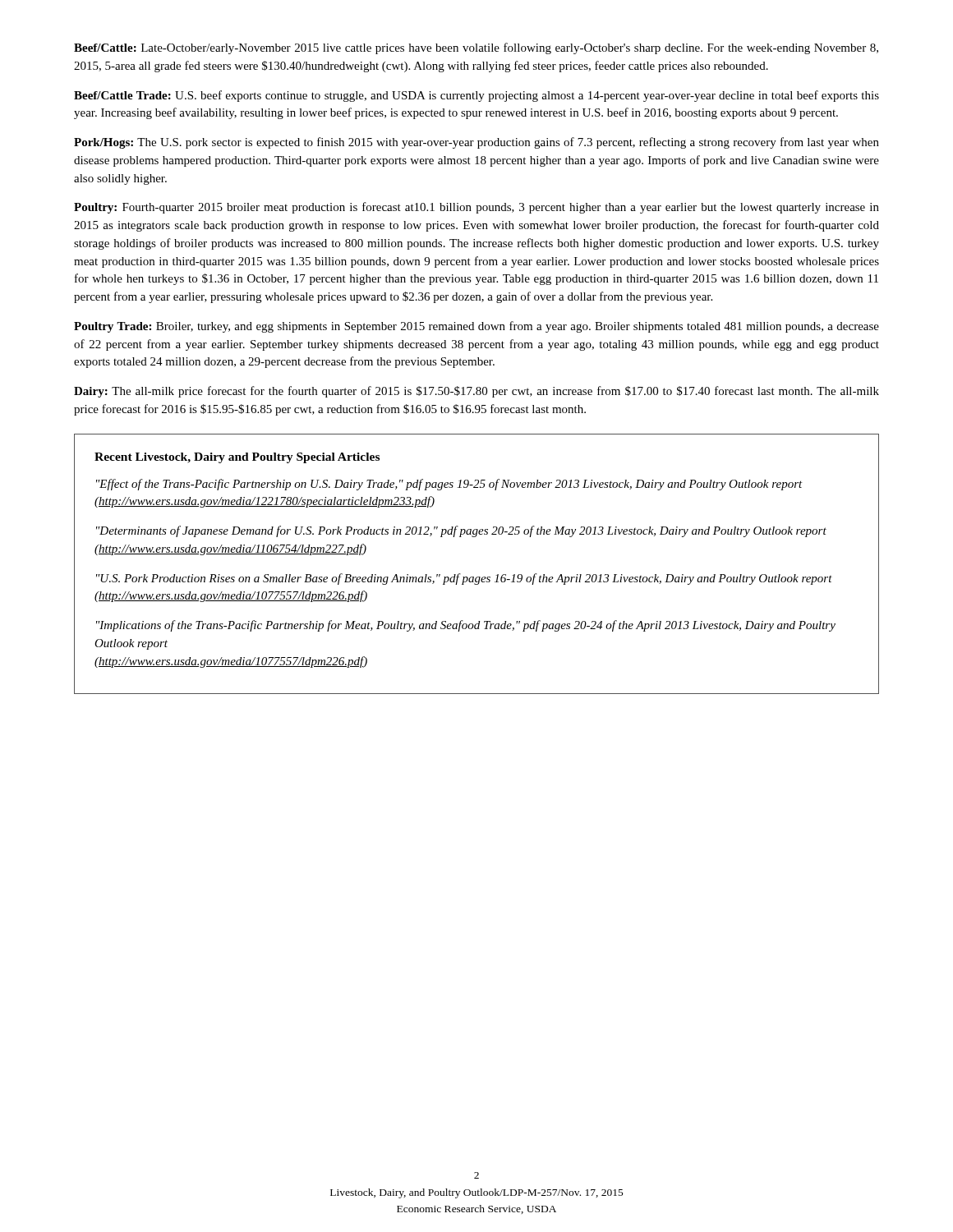Image resolution: width=953 pixels, height=1232 pixels.
Task: Find the text starting "Beef/Cattle: Late-October/early-November 2015 live cattle prices"
Action: coord(476,57)
